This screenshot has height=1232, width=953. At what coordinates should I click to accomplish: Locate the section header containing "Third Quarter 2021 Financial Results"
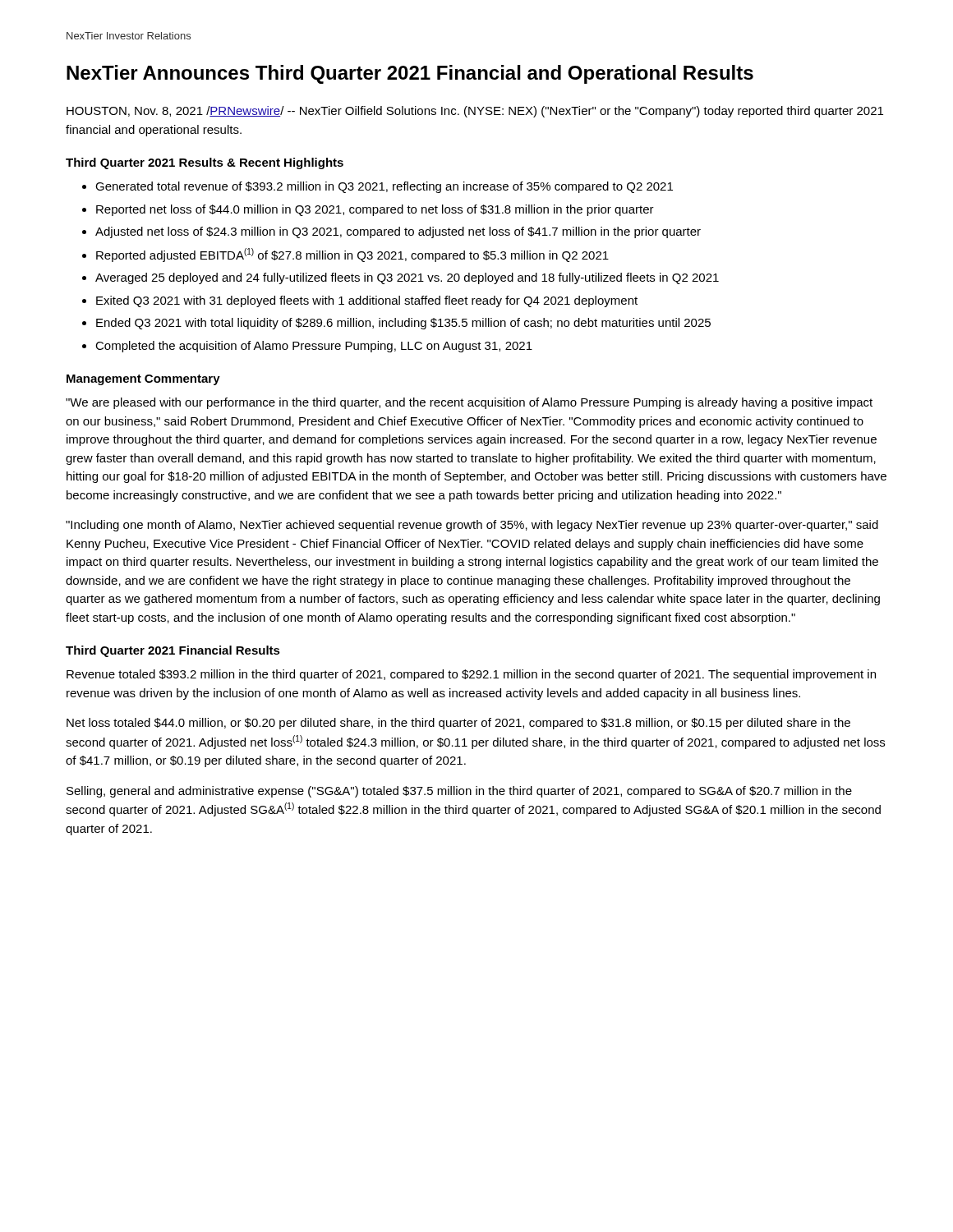173,650
